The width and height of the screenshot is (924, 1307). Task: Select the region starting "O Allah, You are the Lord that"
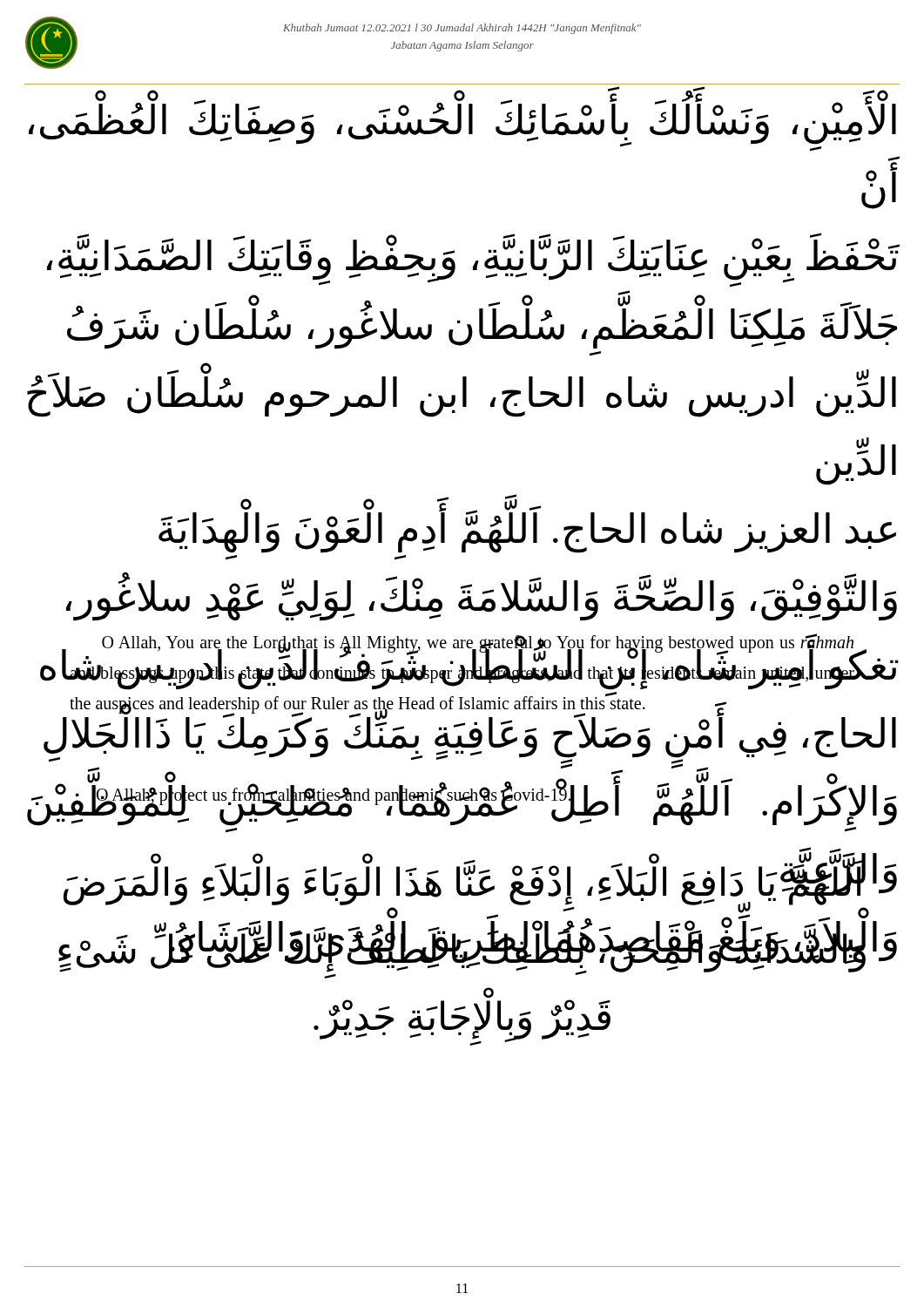point(462,673)
